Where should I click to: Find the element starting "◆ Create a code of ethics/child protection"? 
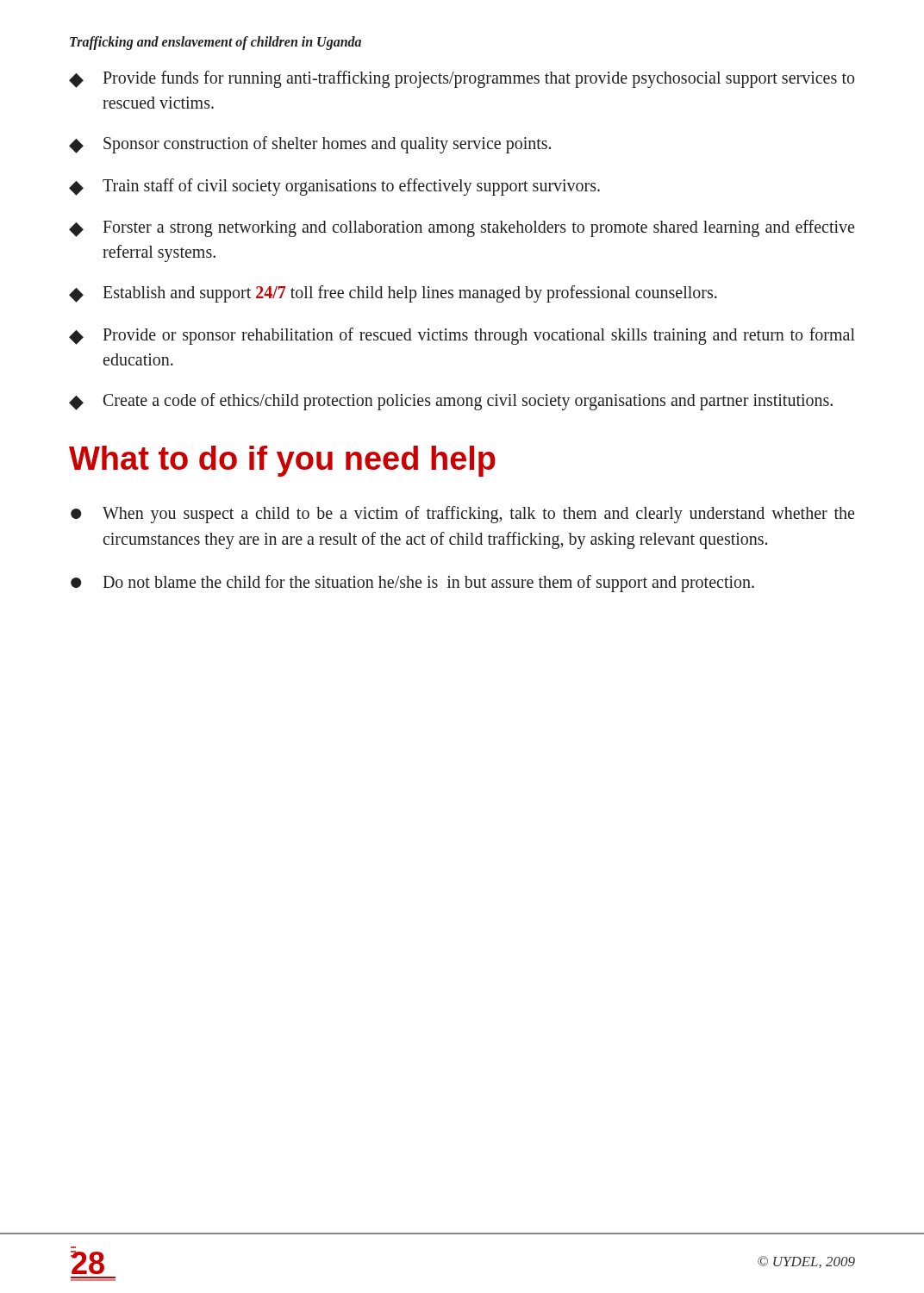(x=462, y=401)
